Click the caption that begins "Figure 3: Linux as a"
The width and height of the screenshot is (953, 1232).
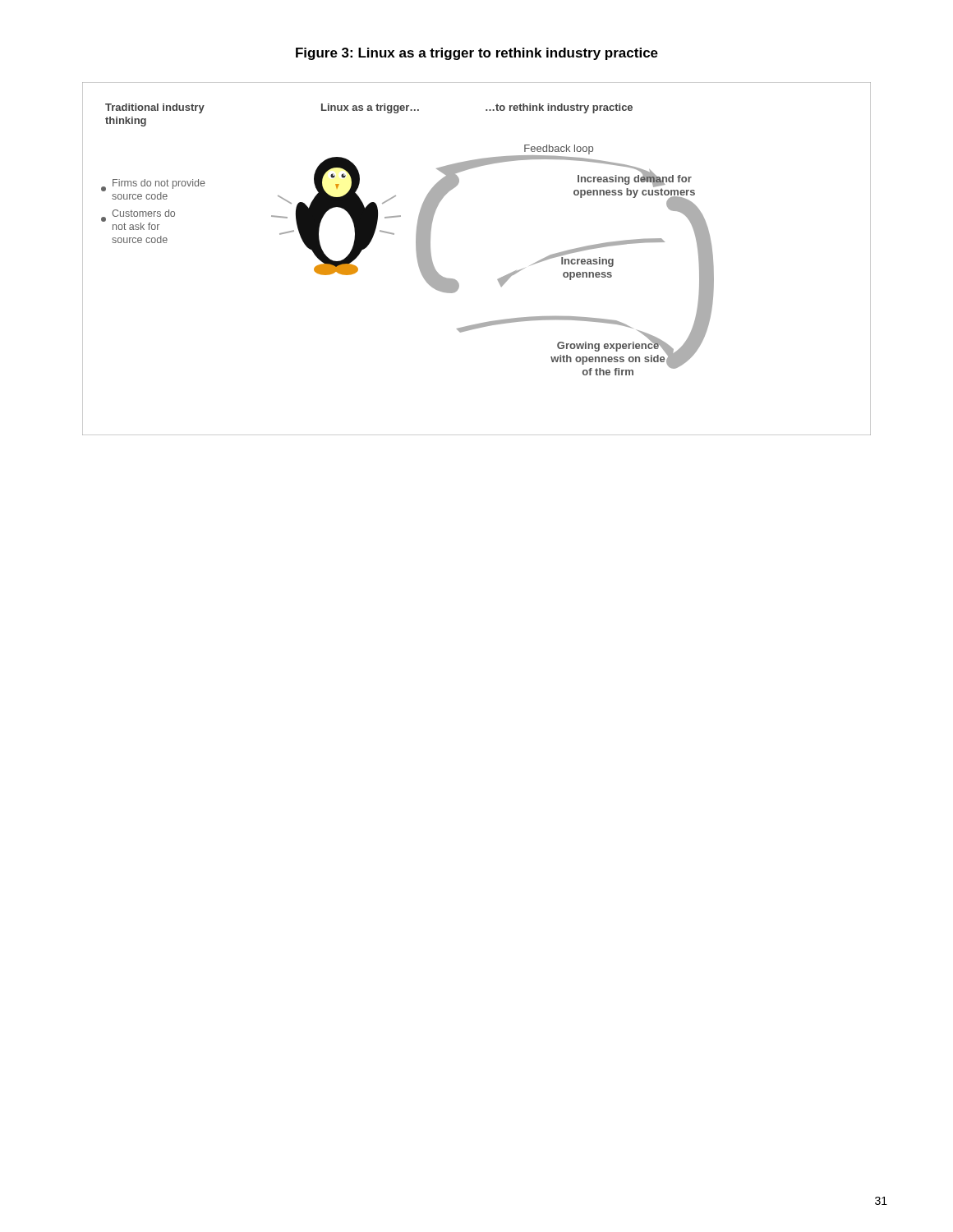pyautogui.click(x=476, y=53)
